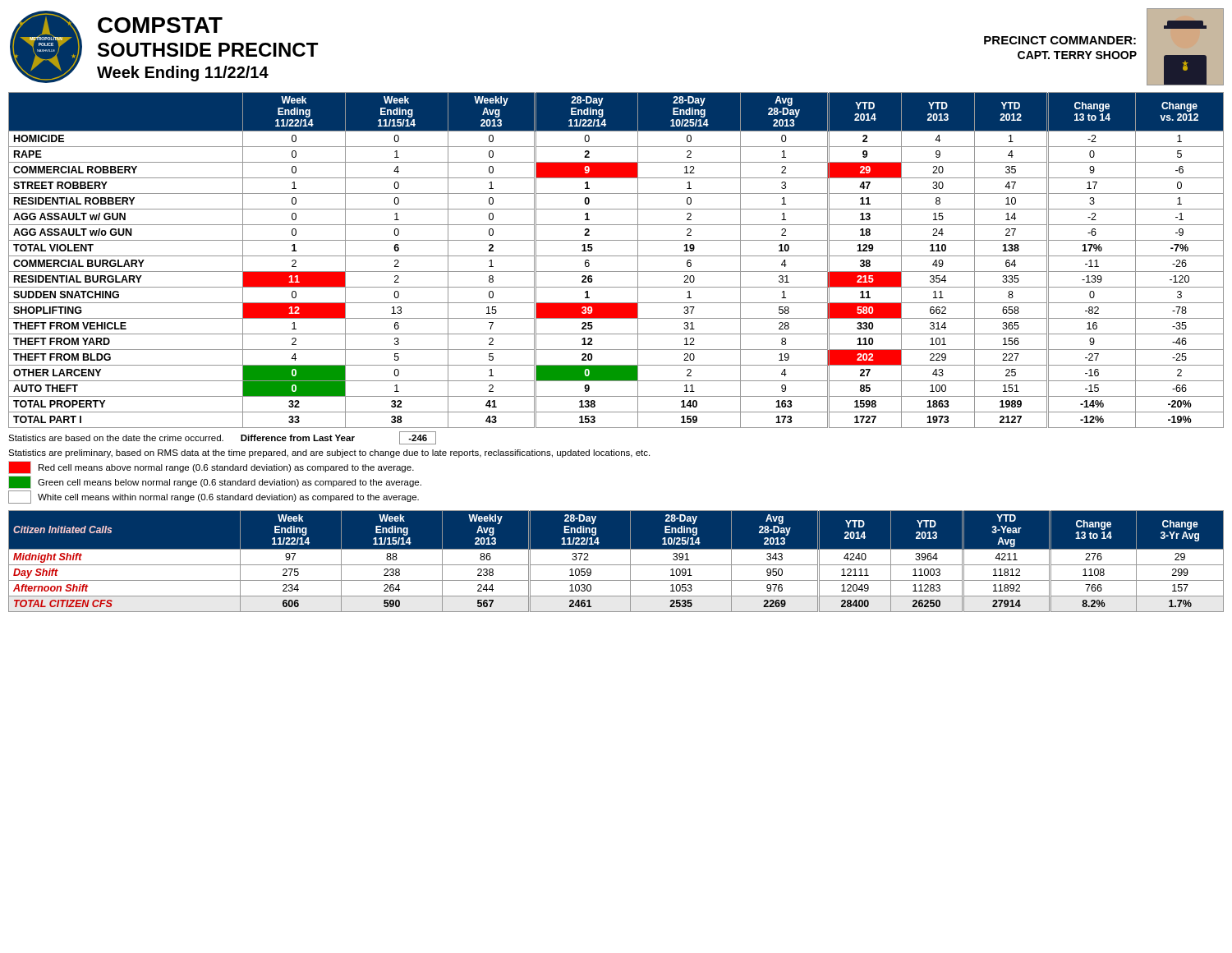Navigate to the element starting "Difference from Last Year"
This screenshot has height=953, width=1232.
338,438
